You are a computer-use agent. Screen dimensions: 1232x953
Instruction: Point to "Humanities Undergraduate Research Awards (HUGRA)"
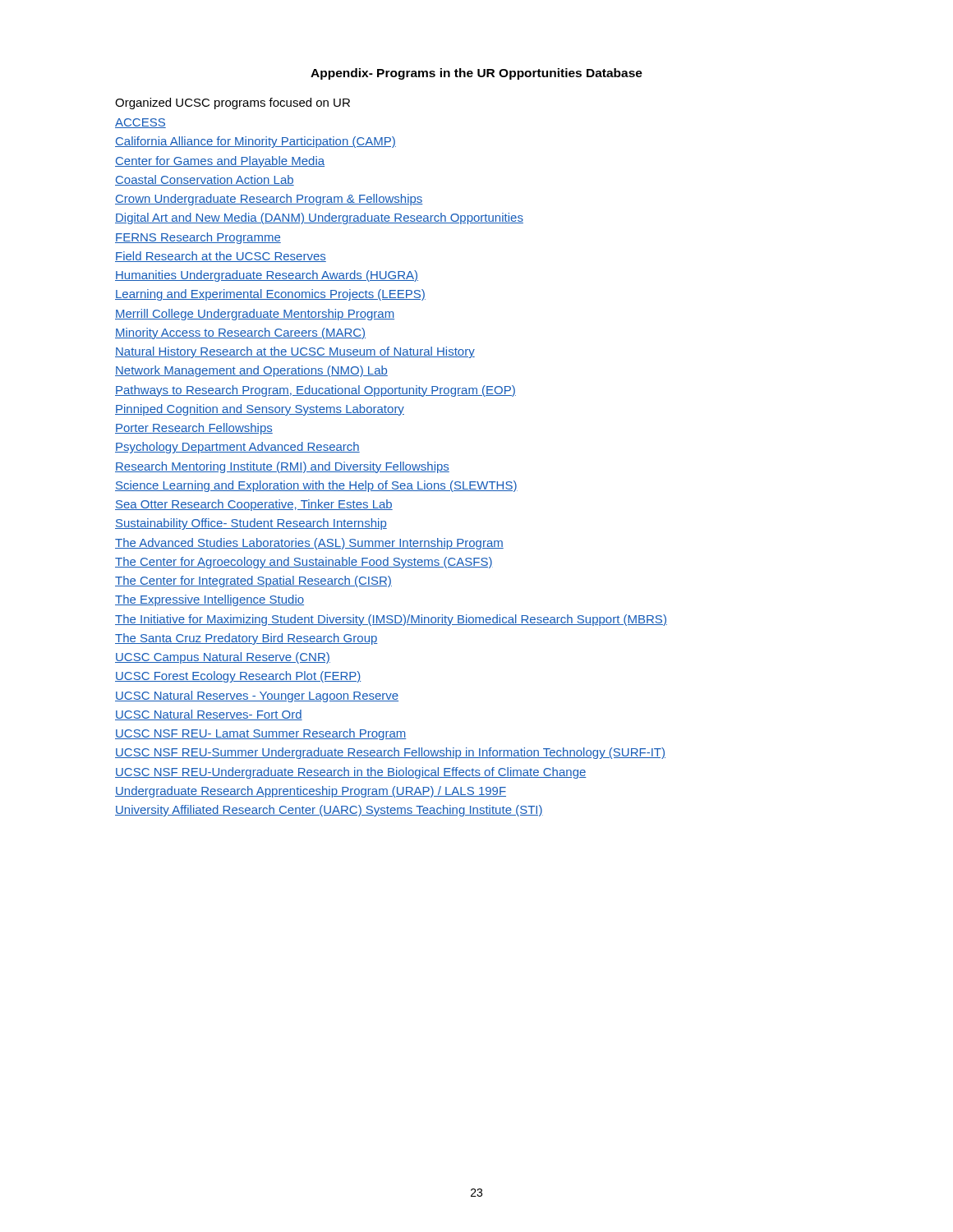(x=267, y=275)
